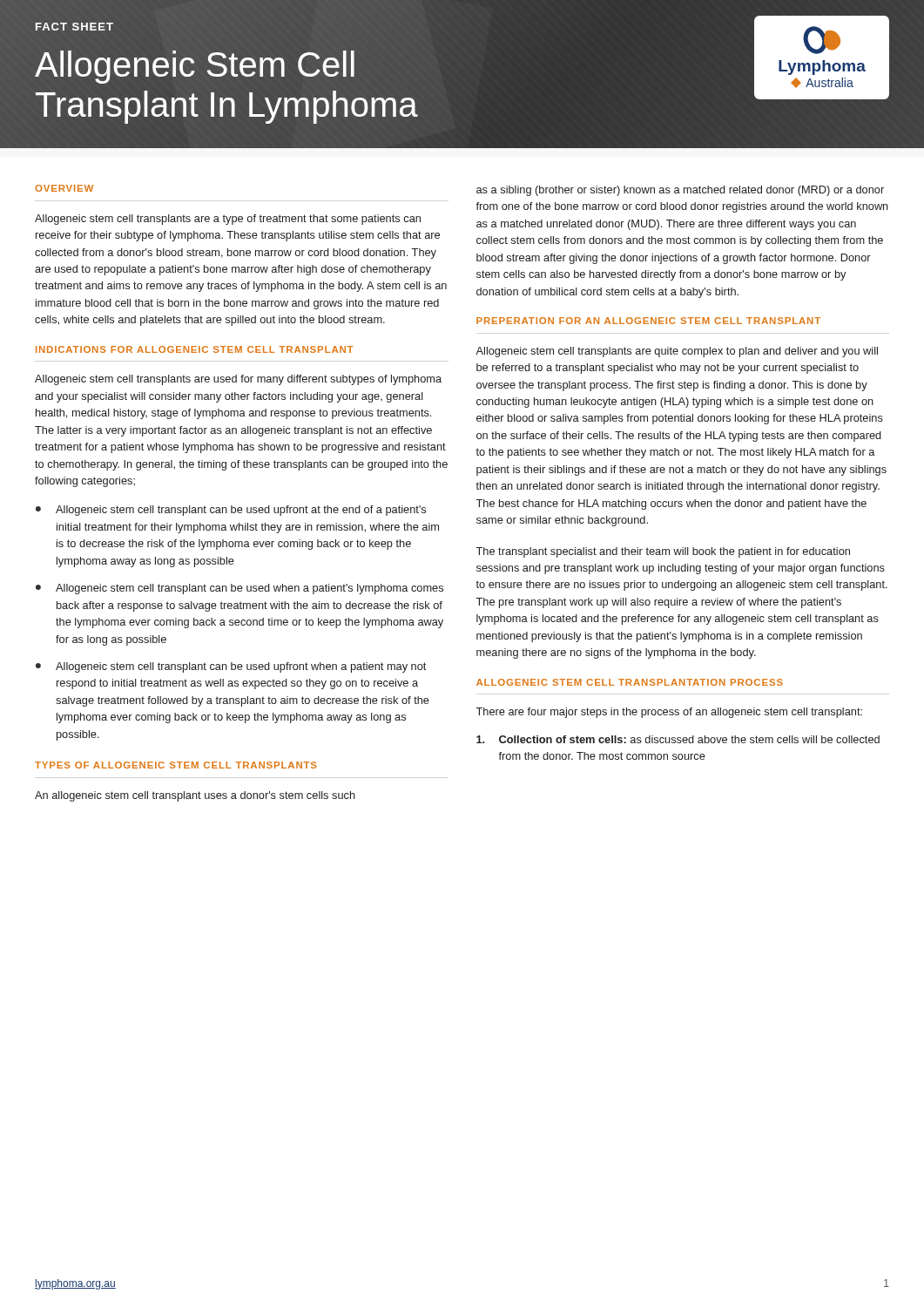The height and width of the screenshot is (1307, 924).
Task: Locate the section header that opens with "TYPES OF ALLOGENEIC STEM CELL"
Action: coord(176,765)
